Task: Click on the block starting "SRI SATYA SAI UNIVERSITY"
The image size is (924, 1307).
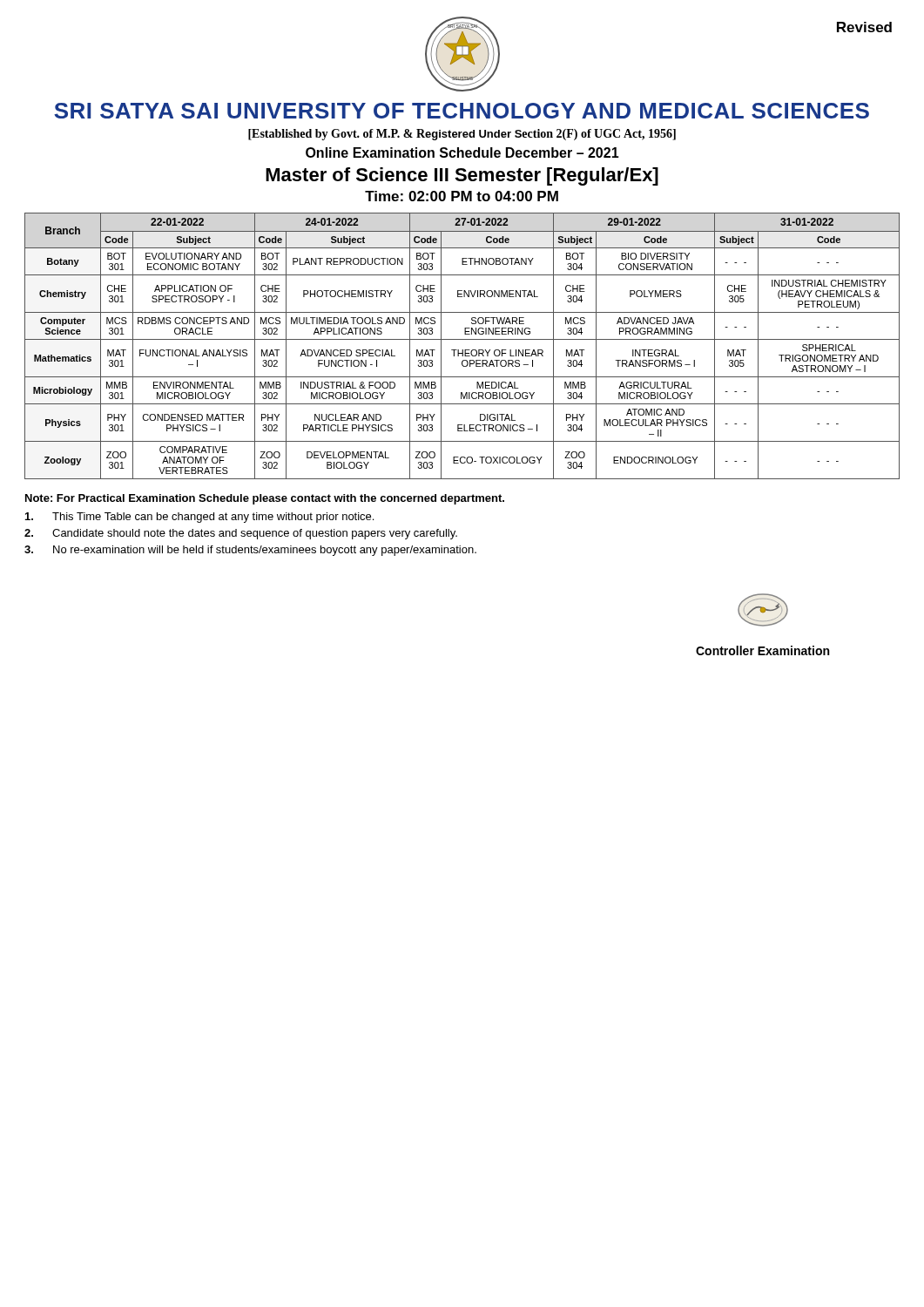Action: (x=462, y=111)
